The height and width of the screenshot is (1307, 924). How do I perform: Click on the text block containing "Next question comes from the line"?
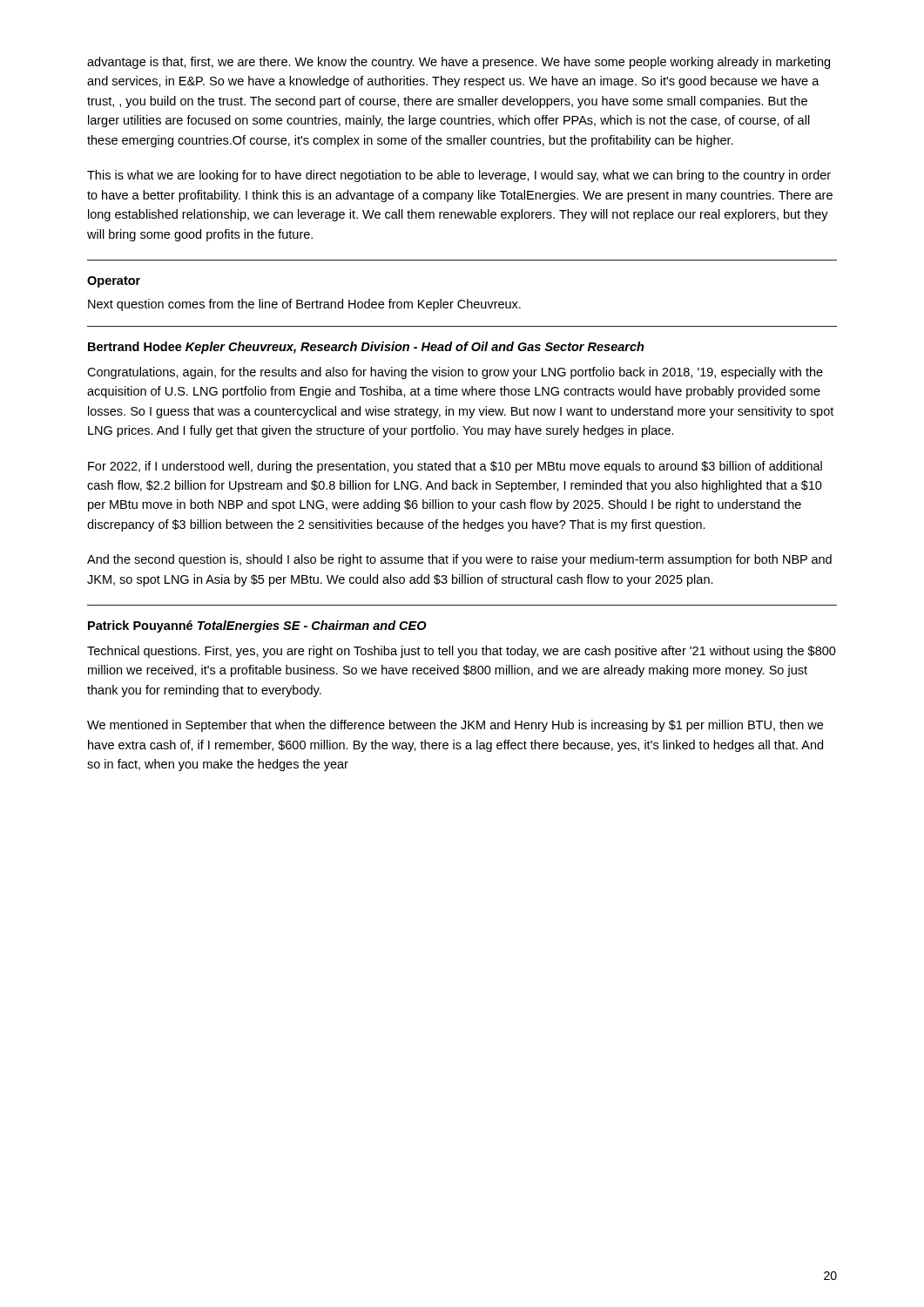[304, 304]
